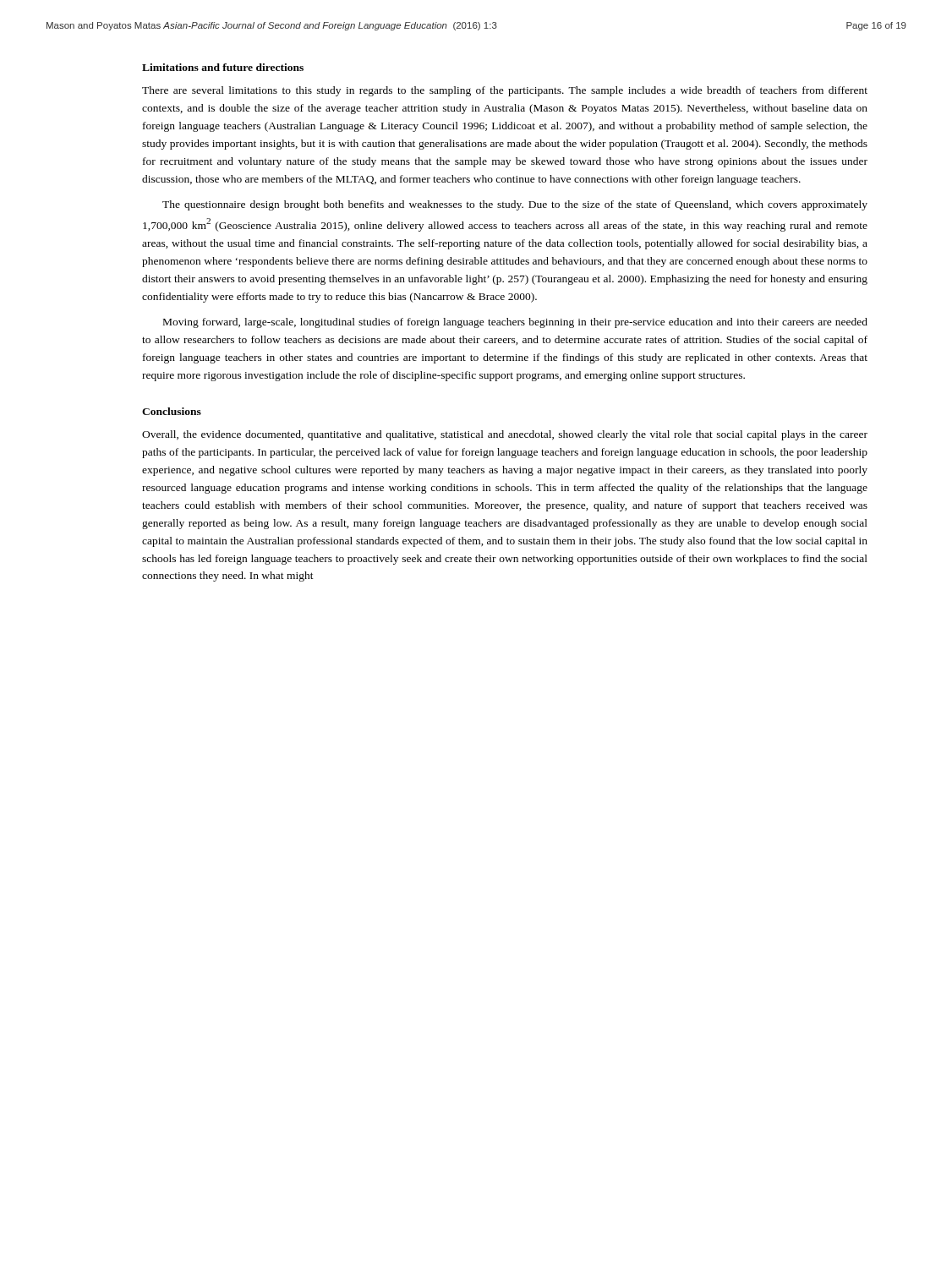The image size is (952, 1268).
Task: Find the section header containing "Limitations and future directions"
Action: tap(223, 67)
